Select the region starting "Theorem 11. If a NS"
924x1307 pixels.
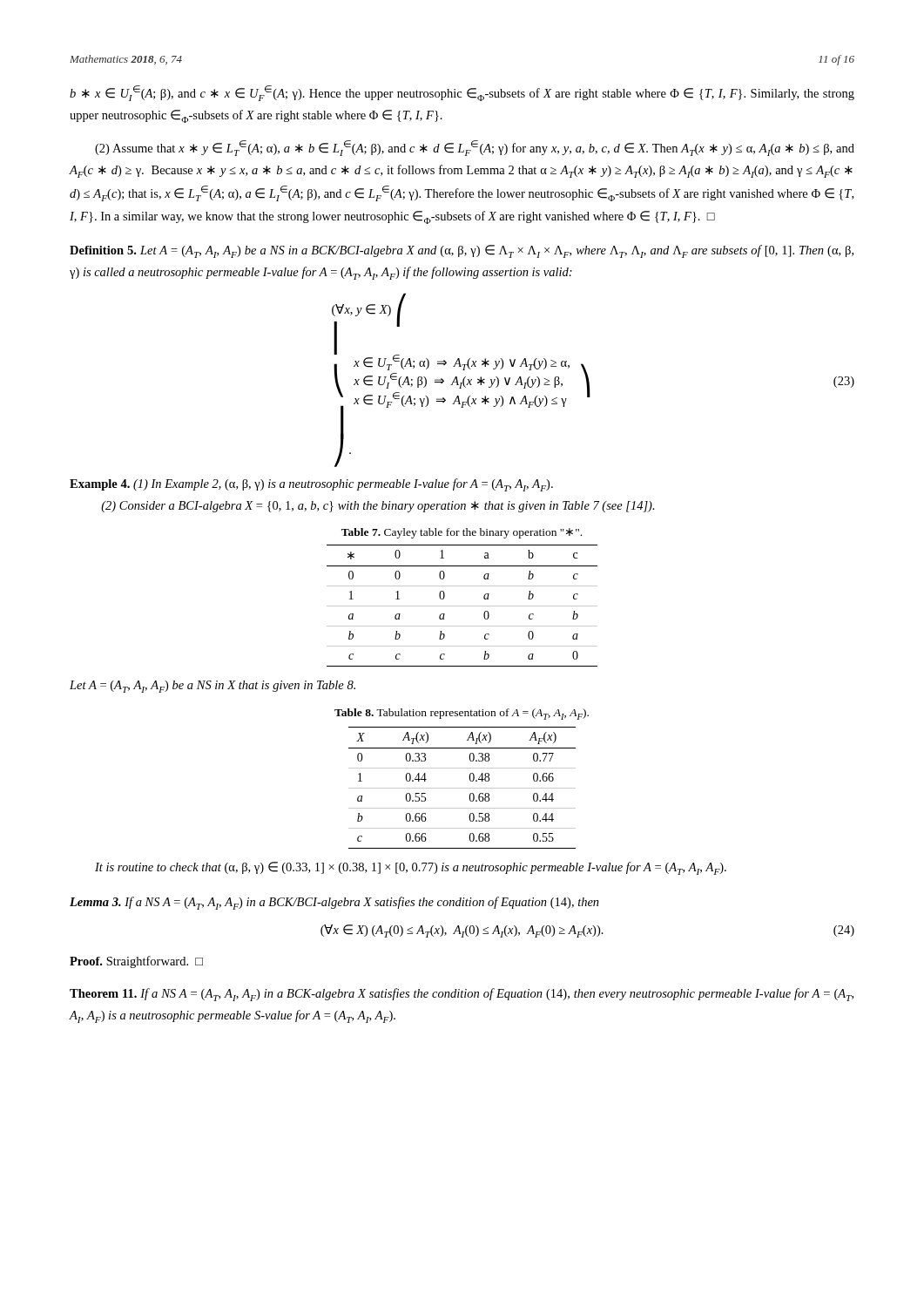tap(462, 1006)
